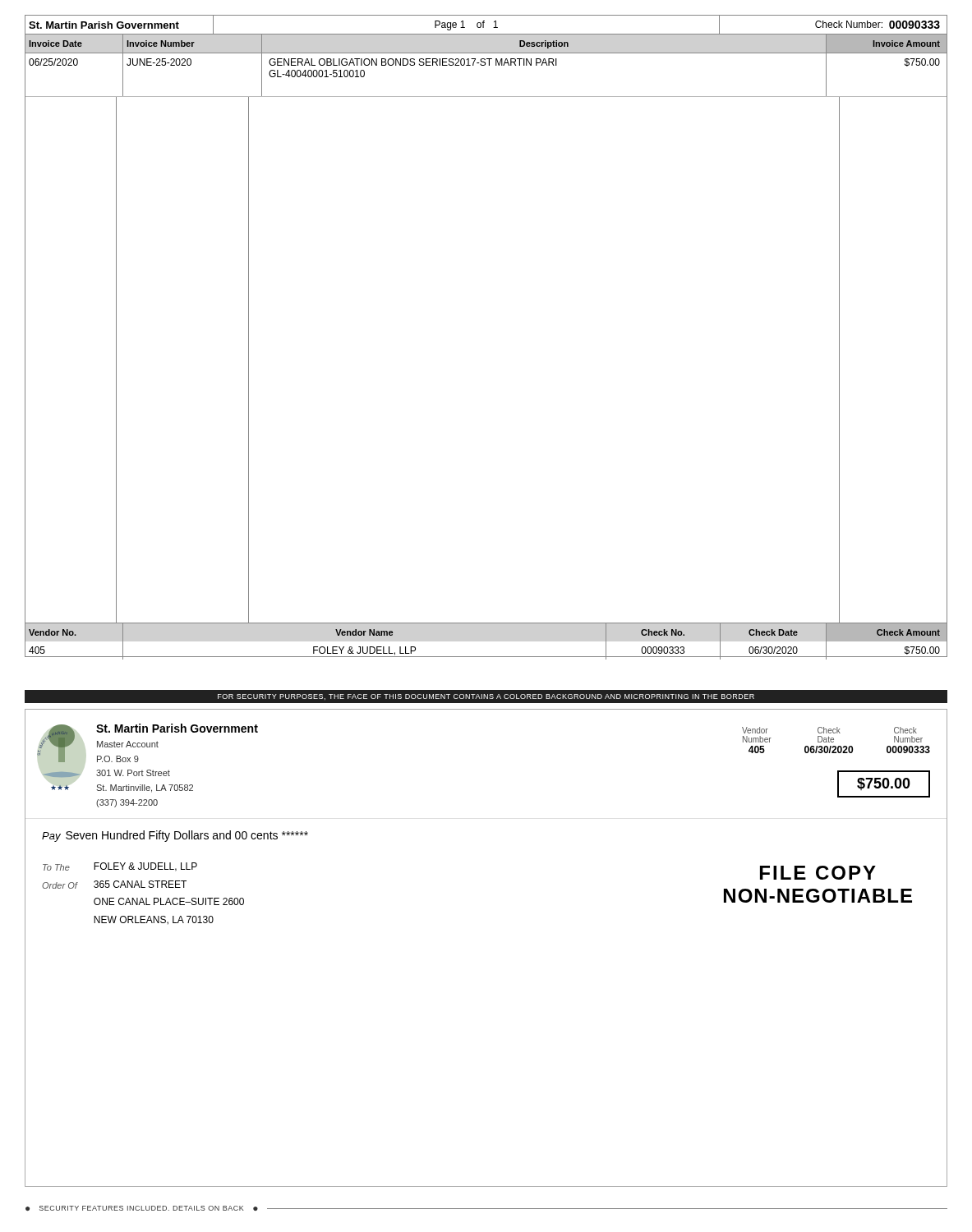Navigate to the element starting "Pay Seven Hundred"
The width and height of the screenshot is (972, 1232).
tap(175, 835)
